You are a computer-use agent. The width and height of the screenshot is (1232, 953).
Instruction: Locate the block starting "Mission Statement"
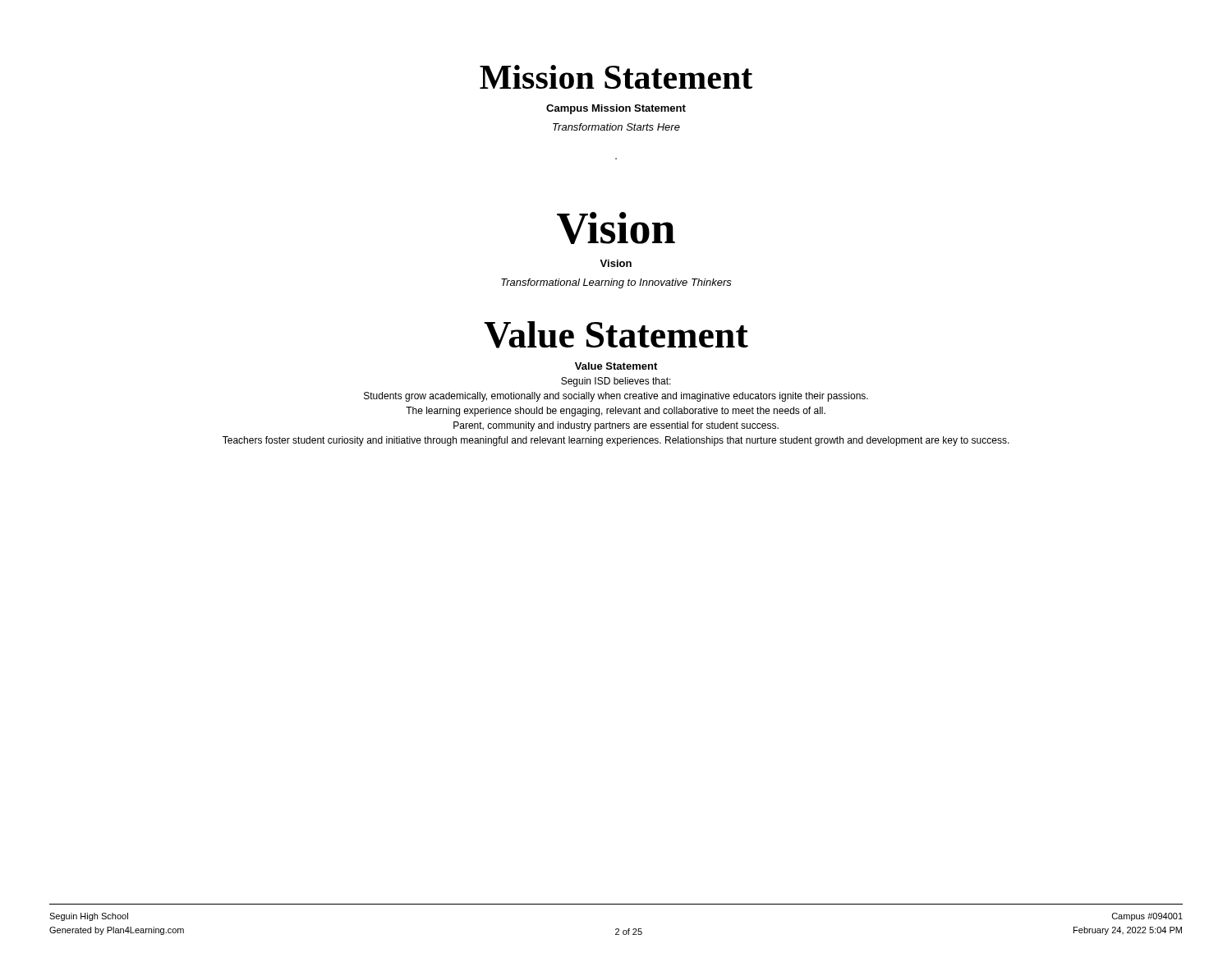click(x=616, y=77)
